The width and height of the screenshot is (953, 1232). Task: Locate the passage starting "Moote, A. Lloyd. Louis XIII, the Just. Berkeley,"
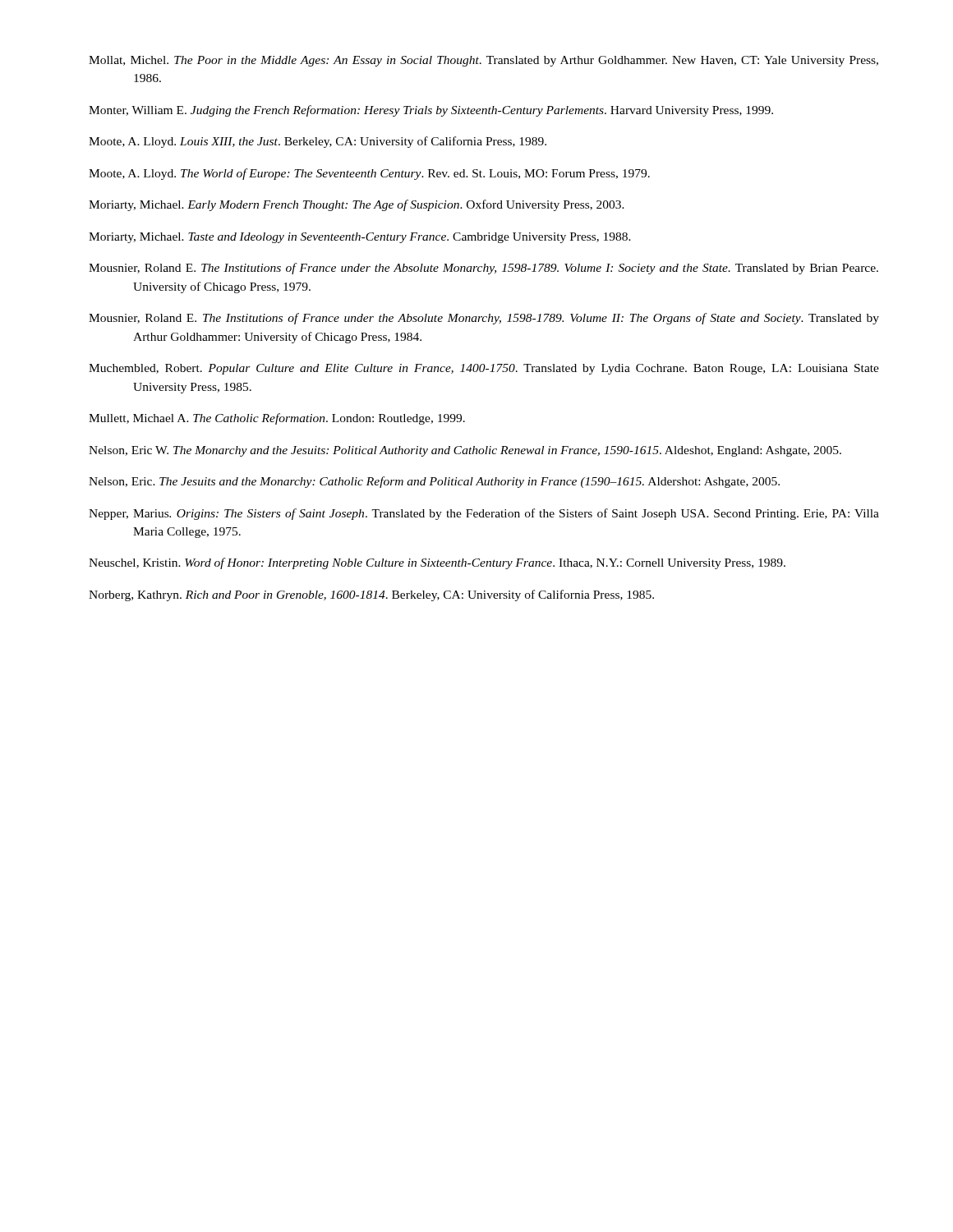318,141
